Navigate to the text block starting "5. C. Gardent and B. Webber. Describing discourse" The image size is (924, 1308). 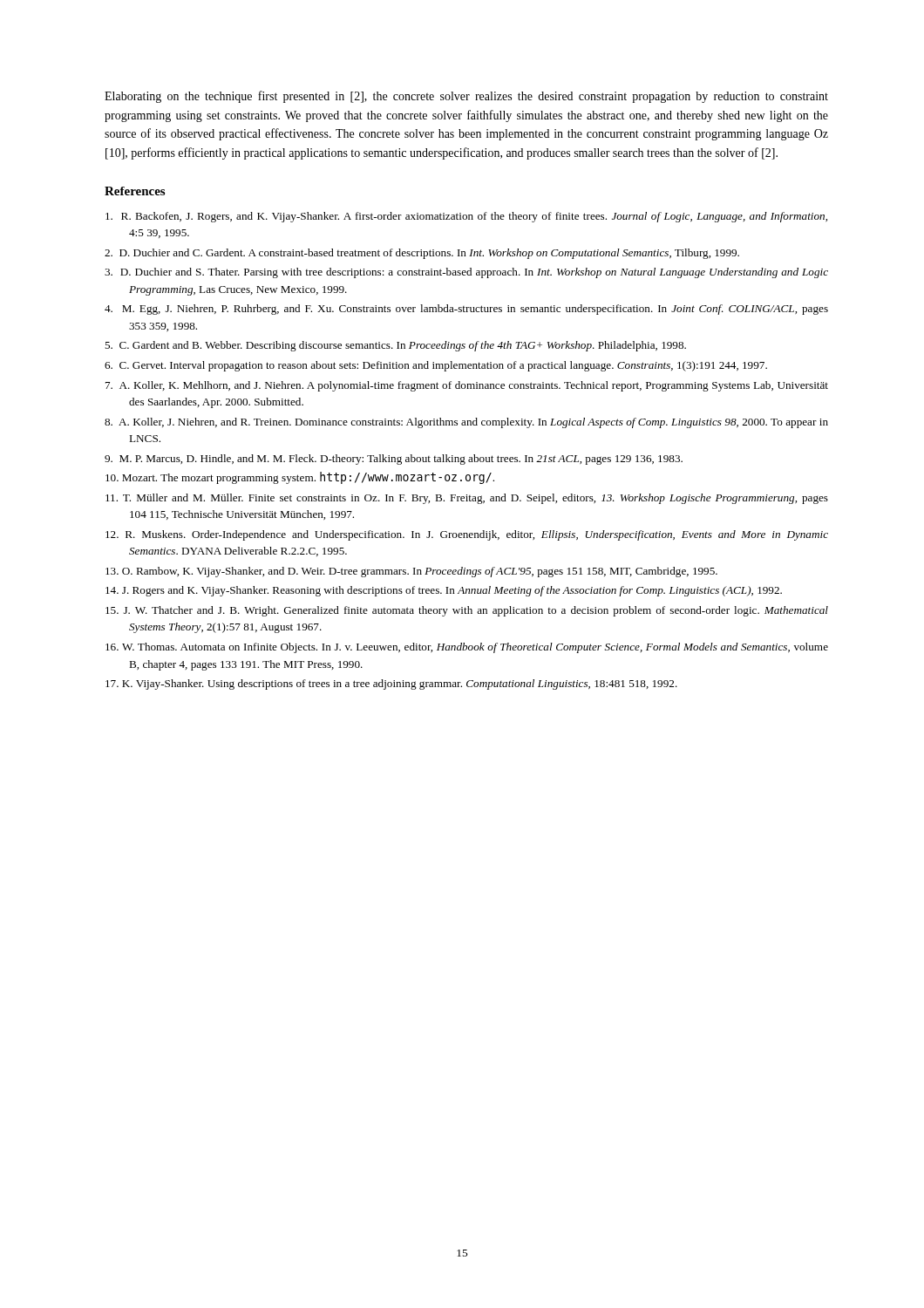(x=396, y=345)
